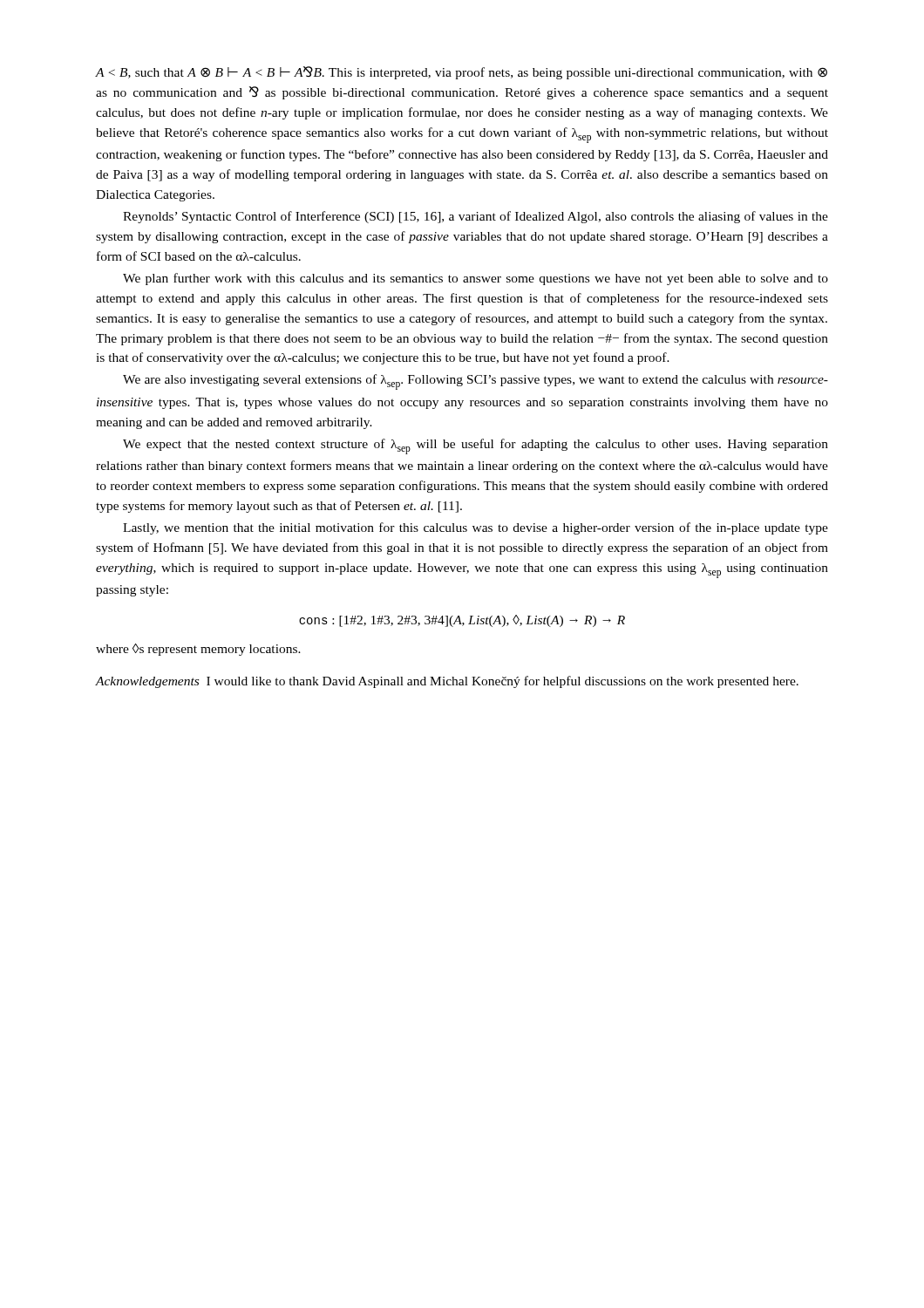Locate the element starting "We are also investigating several extensions of λsep."
This screenshot has height=1308, width=924.
462,401
